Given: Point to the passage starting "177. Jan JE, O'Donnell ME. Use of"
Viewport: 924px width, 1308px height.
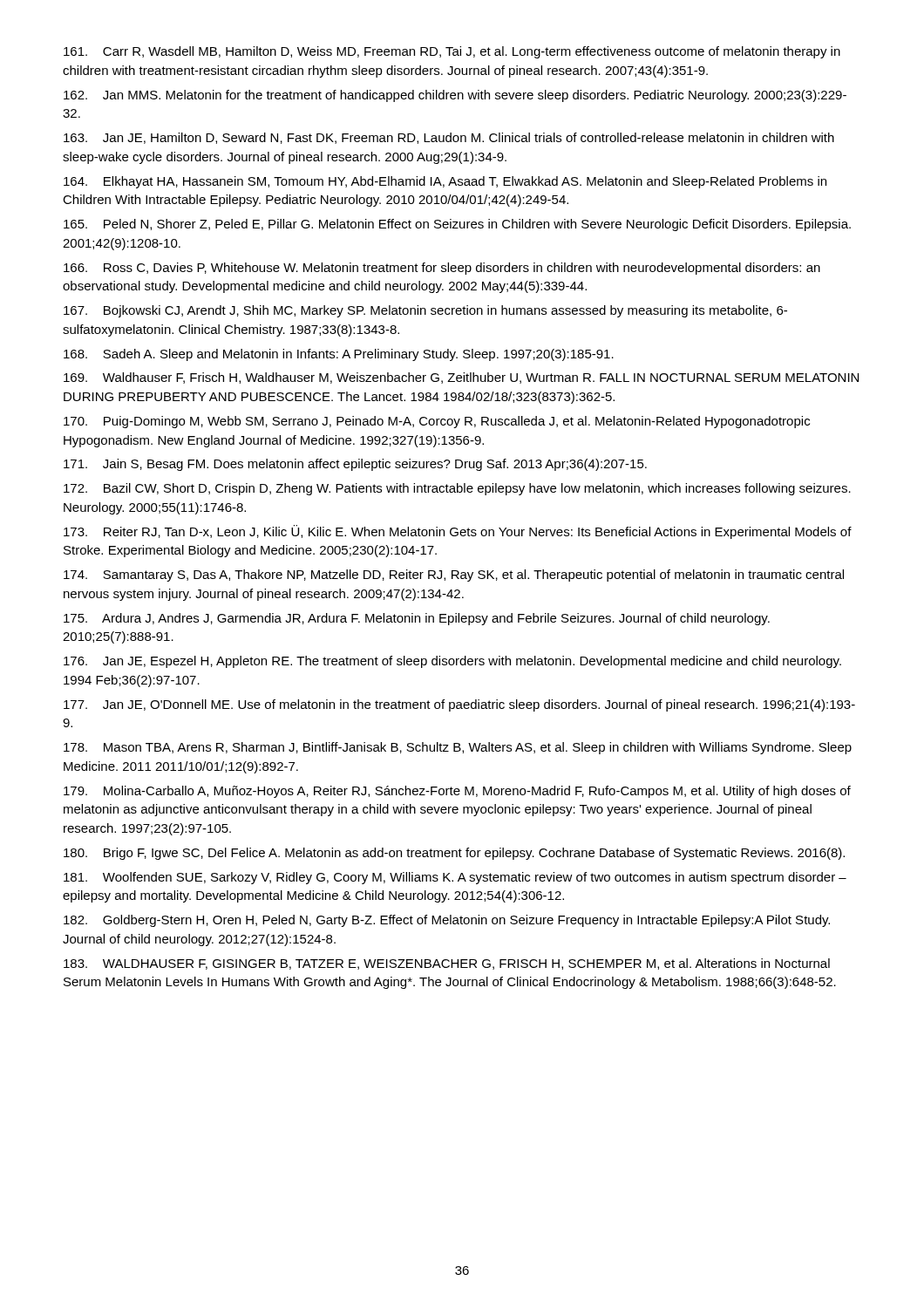Looking at the screenshot, I should click(x=459, y=713).
